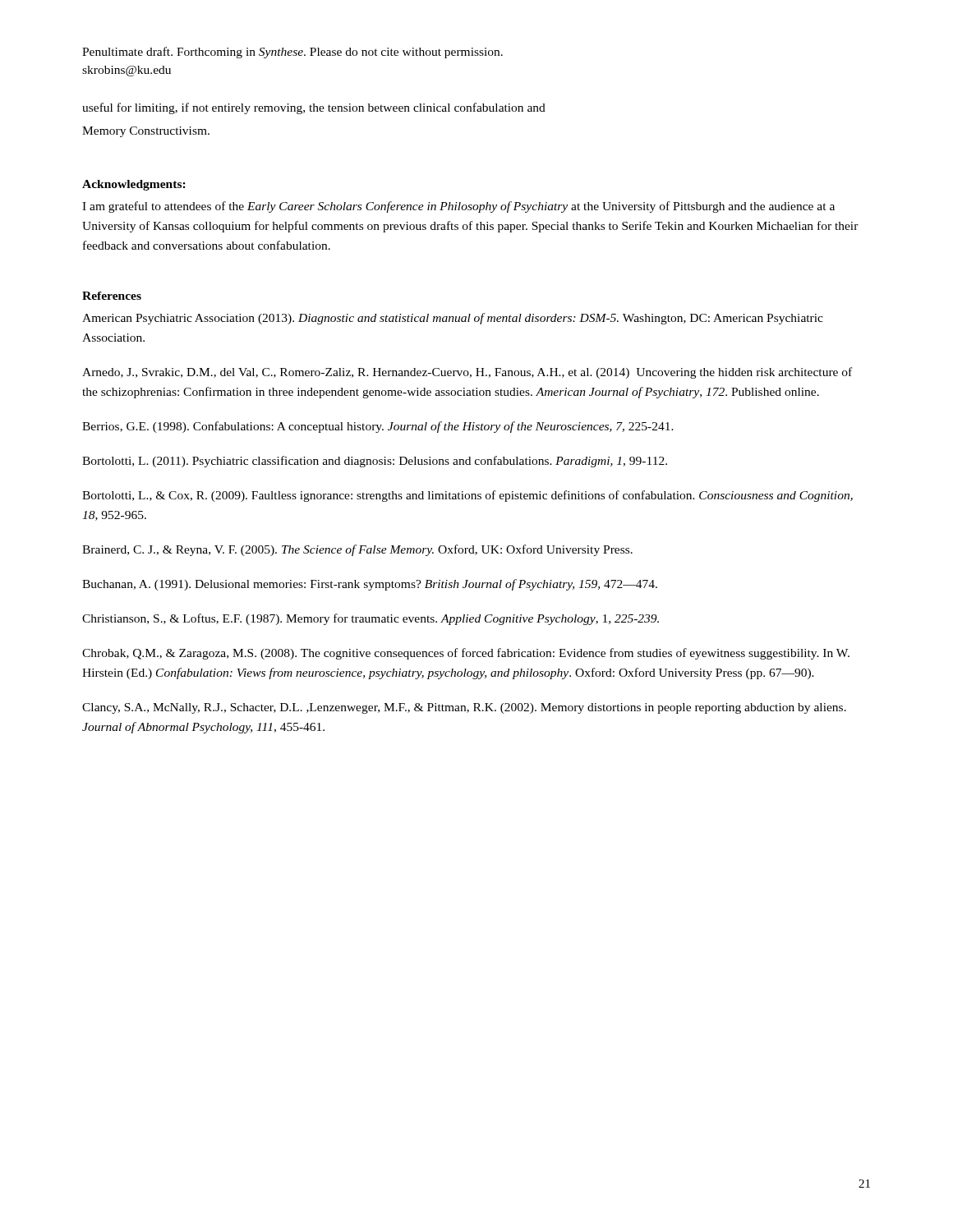
Task: Locate the text block that reads "Brainerd, C. J.,"
Action: pyautogui.click(x=358, y=549)
